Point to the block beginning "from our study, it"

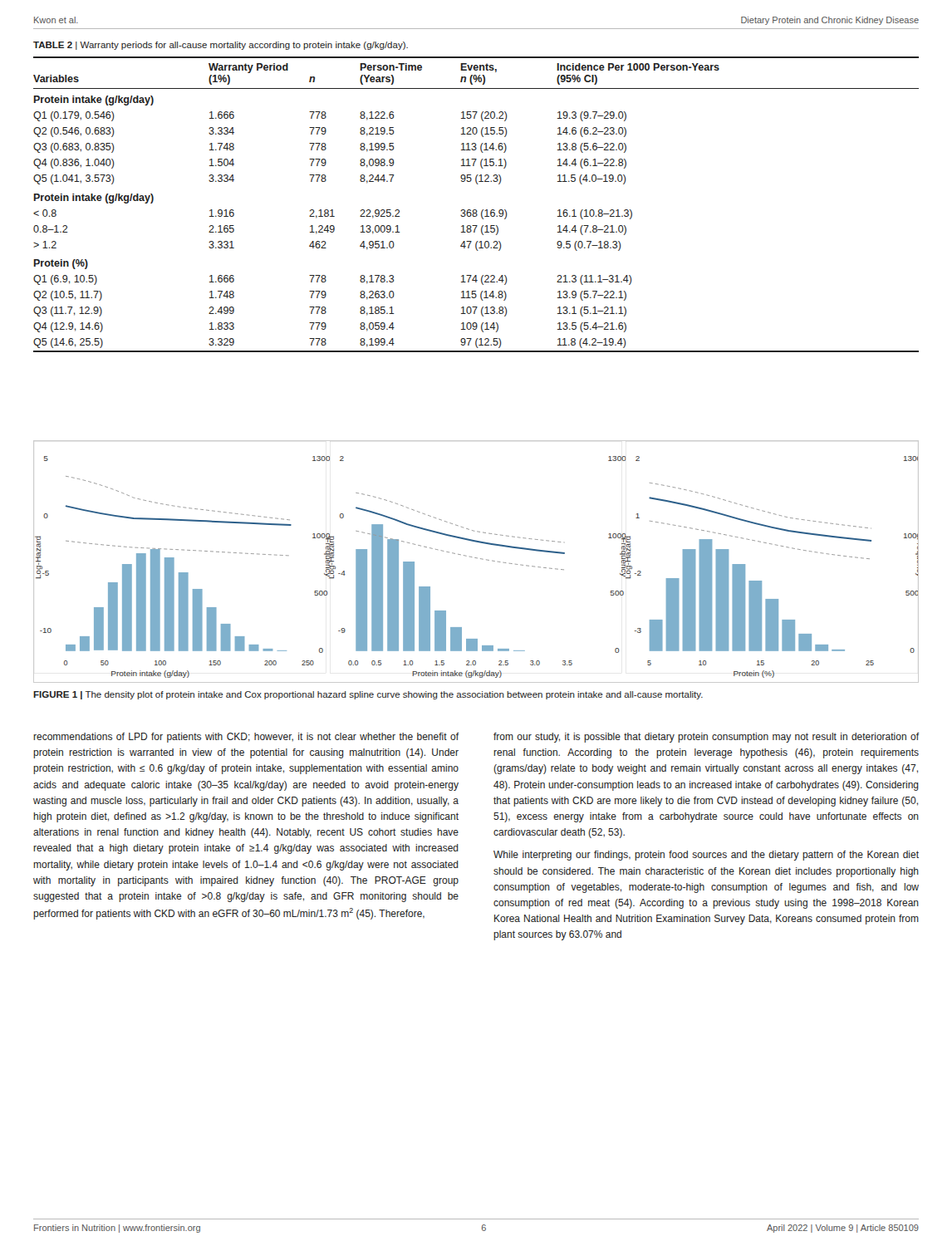coord(707,738)
